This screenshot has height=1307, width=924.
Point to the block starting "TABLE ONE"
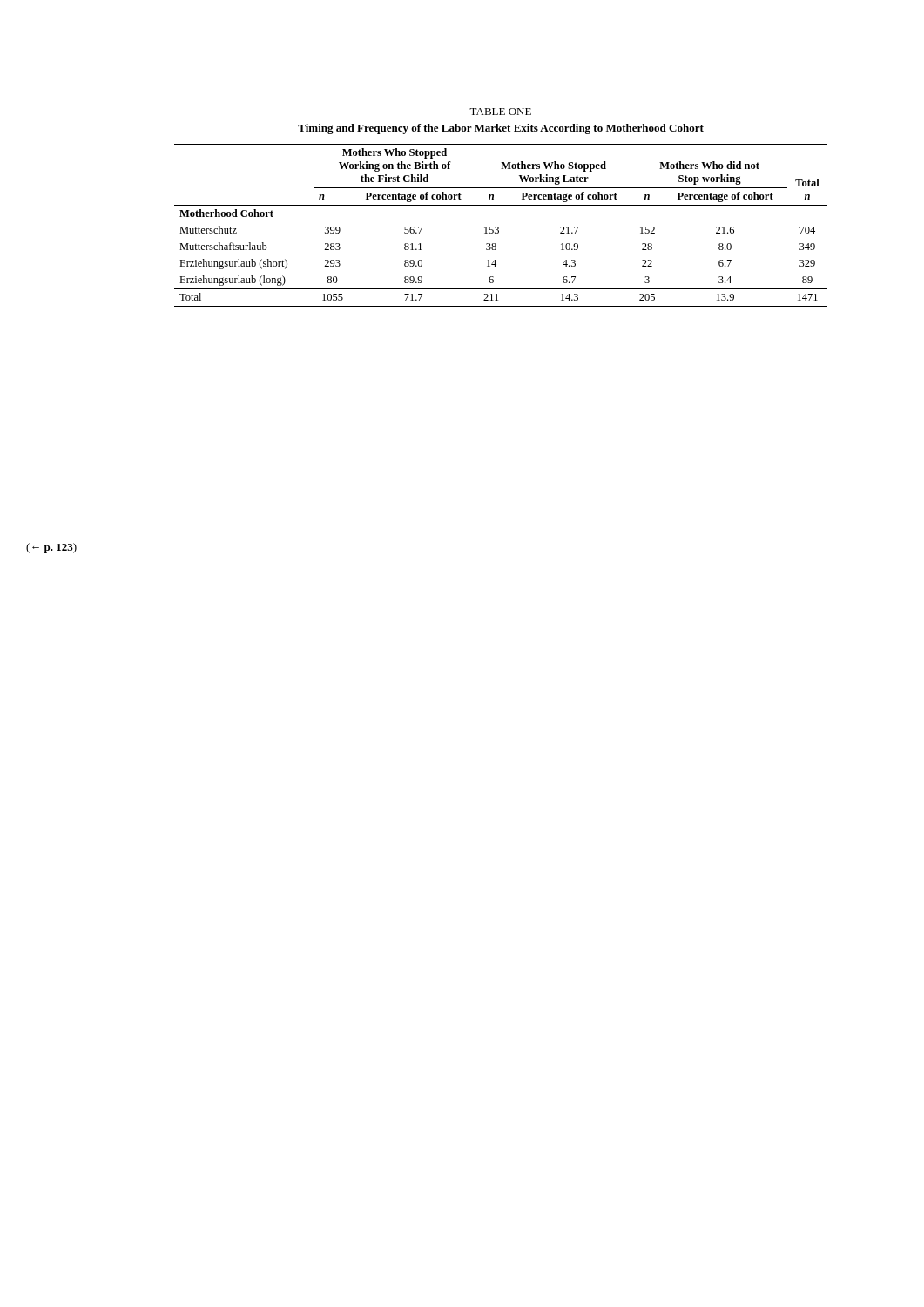501,111
